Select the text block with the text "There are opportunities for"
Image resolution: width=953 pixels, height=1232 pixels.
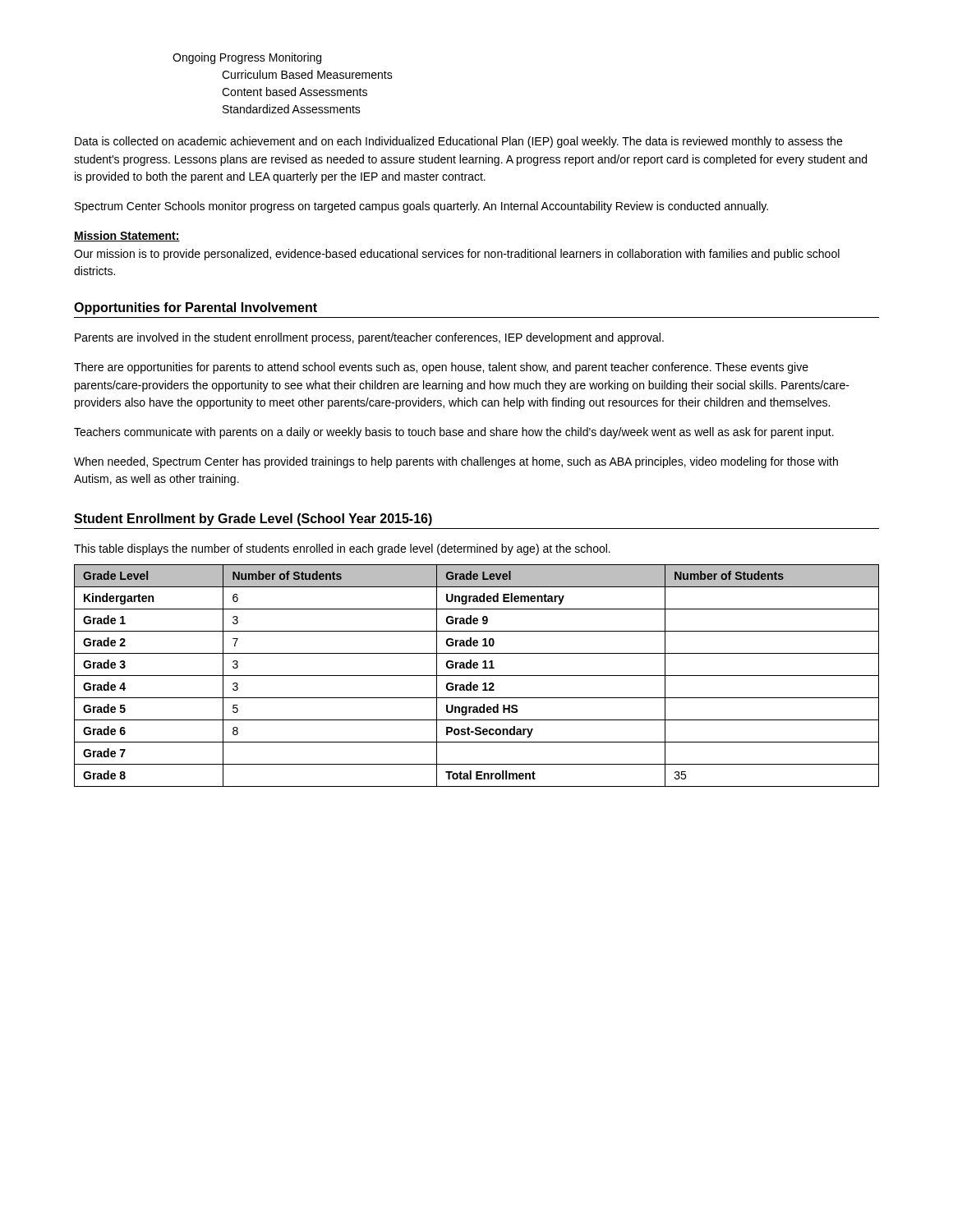462,385
